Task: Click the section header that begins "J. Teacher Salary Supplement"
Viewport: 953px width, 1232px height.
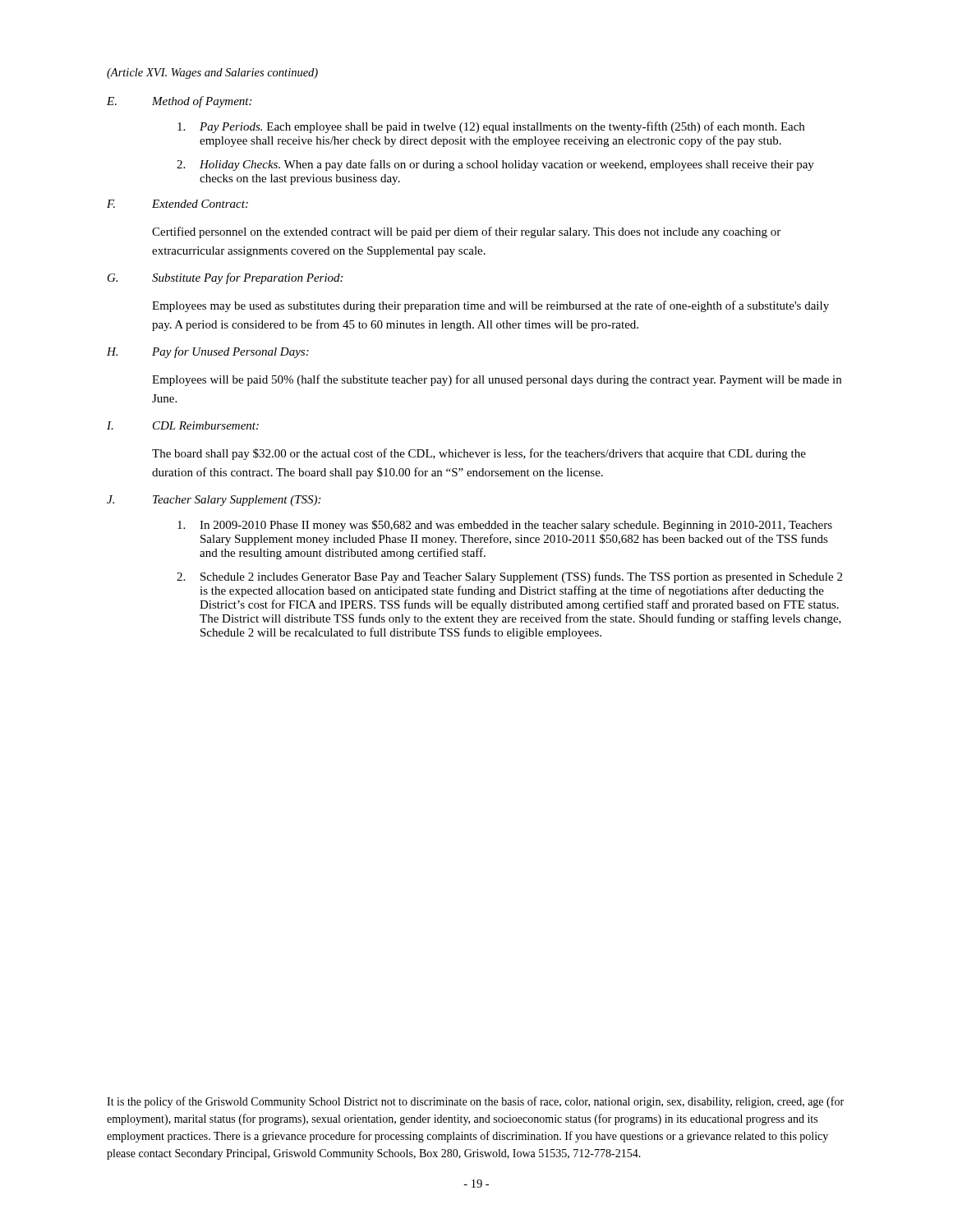Action: click(x=214, y=500)
